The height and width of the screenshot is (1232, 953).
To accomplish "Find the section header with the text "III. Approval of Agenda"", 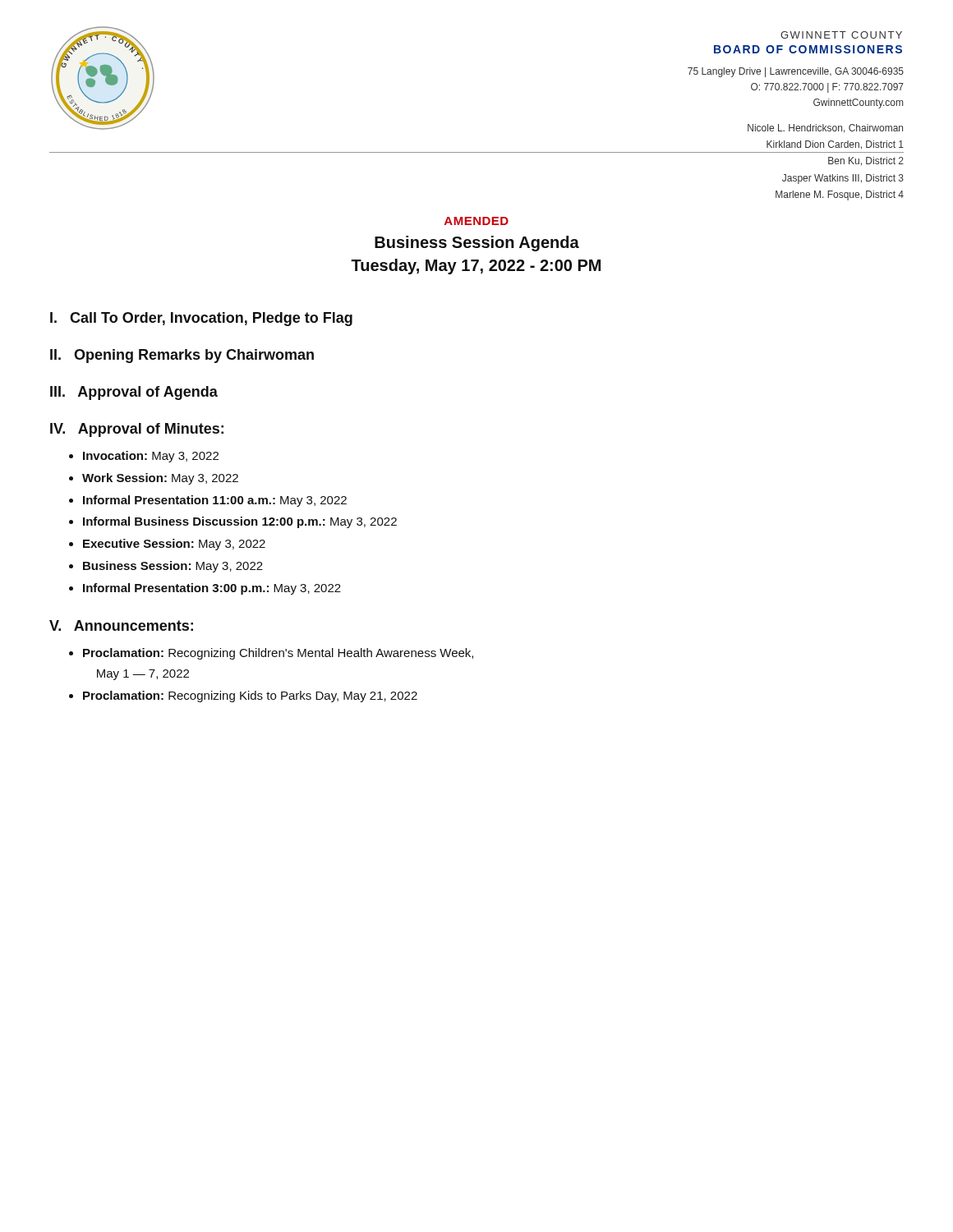I will pos(134,393).
